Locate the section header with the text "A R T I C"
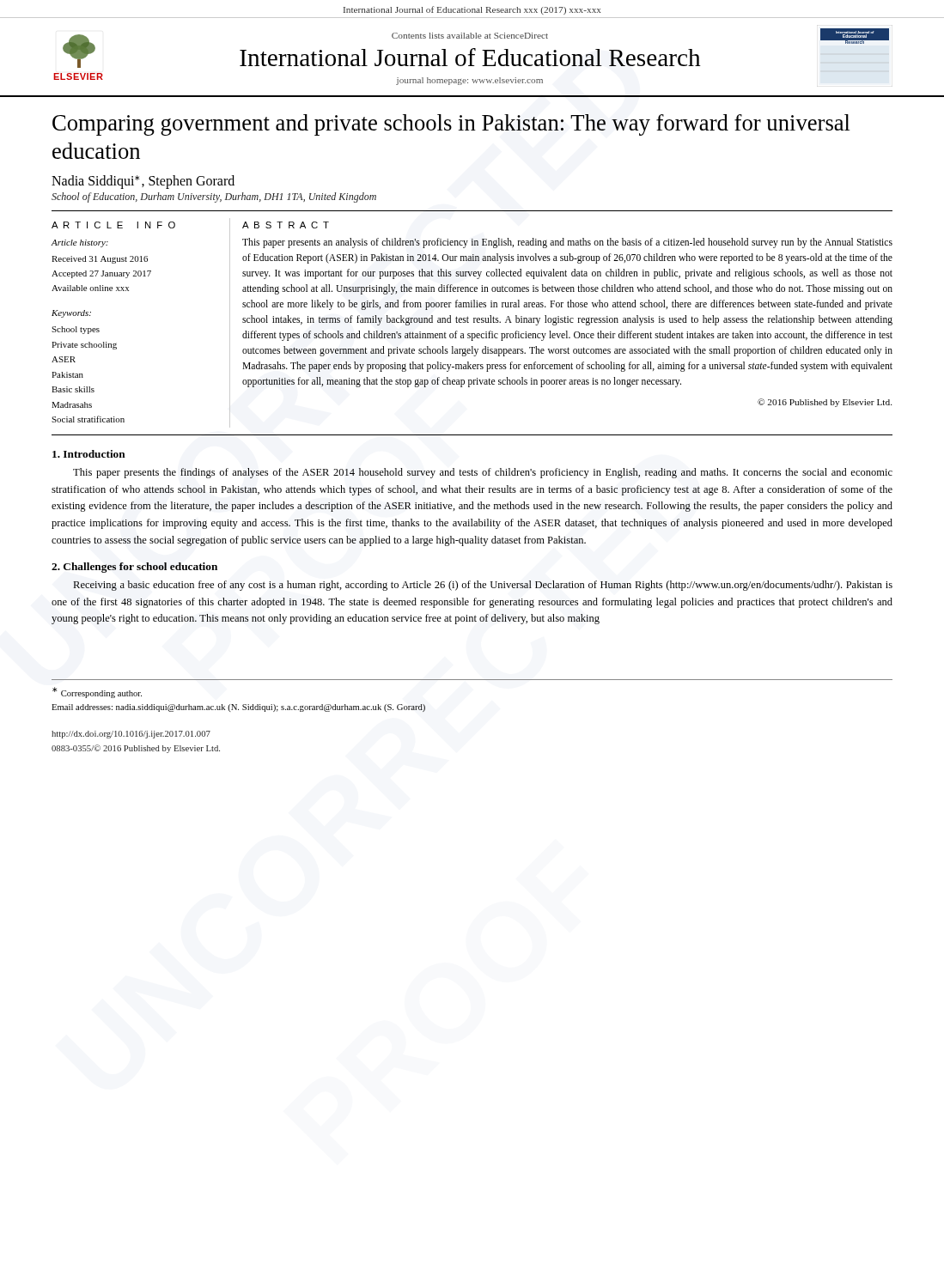 click(114, 225)
